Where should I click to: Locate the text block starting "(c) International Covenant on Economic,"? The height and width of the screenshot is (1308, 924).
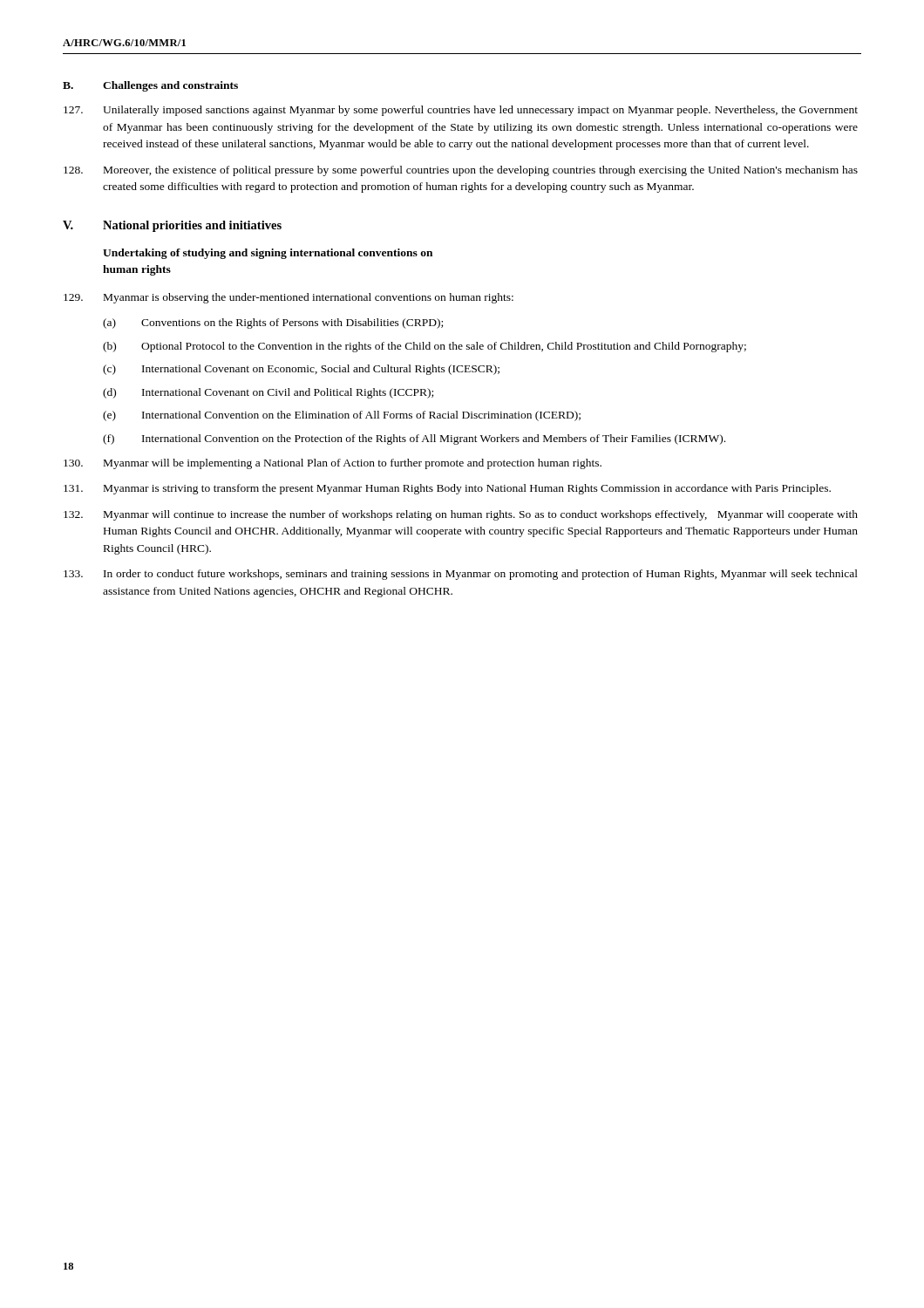point(462,369)
